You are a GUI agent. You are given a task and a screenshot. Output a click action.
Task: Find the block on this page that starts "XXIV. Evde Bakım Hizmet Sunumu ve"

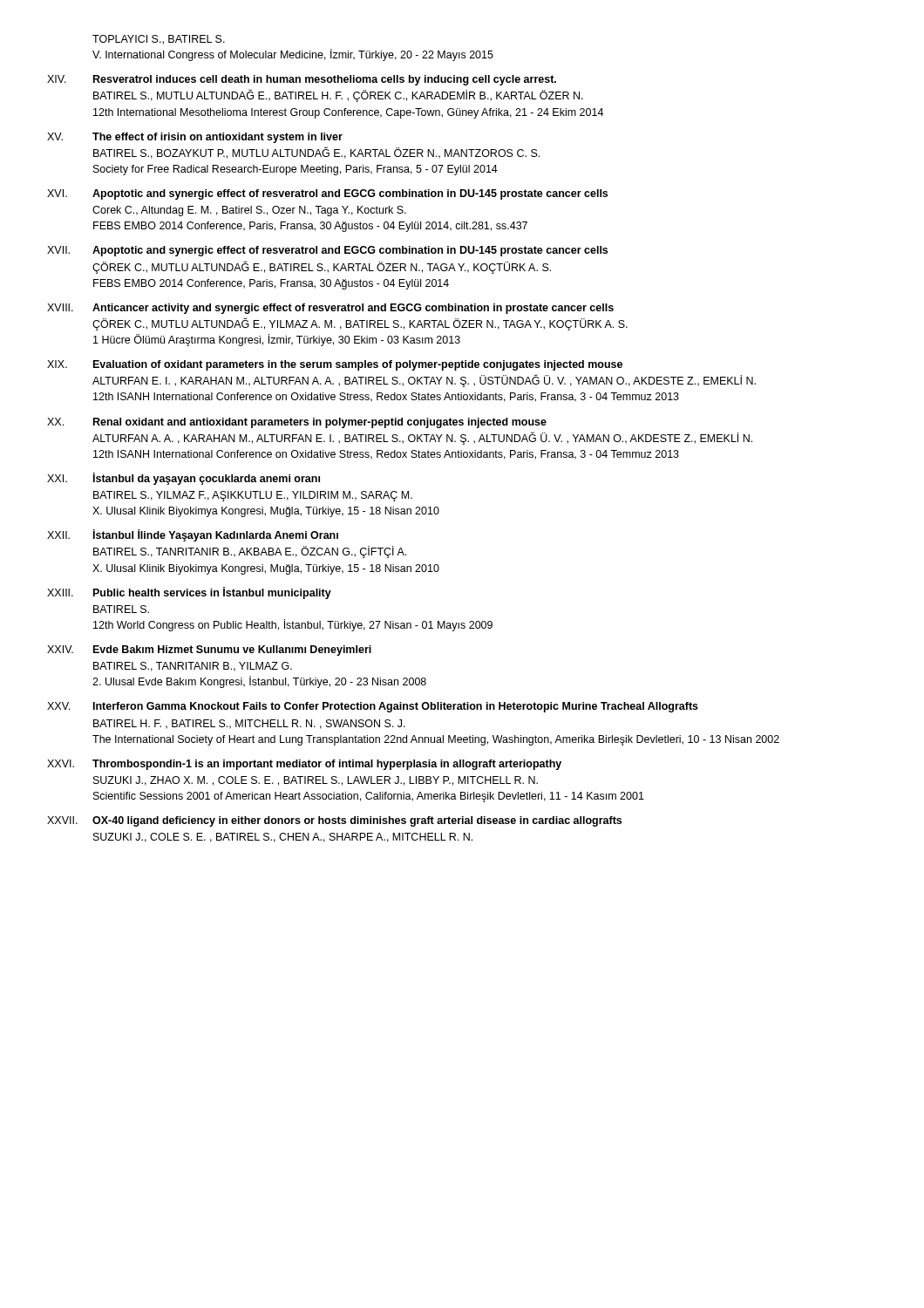[x=209, y=651]
